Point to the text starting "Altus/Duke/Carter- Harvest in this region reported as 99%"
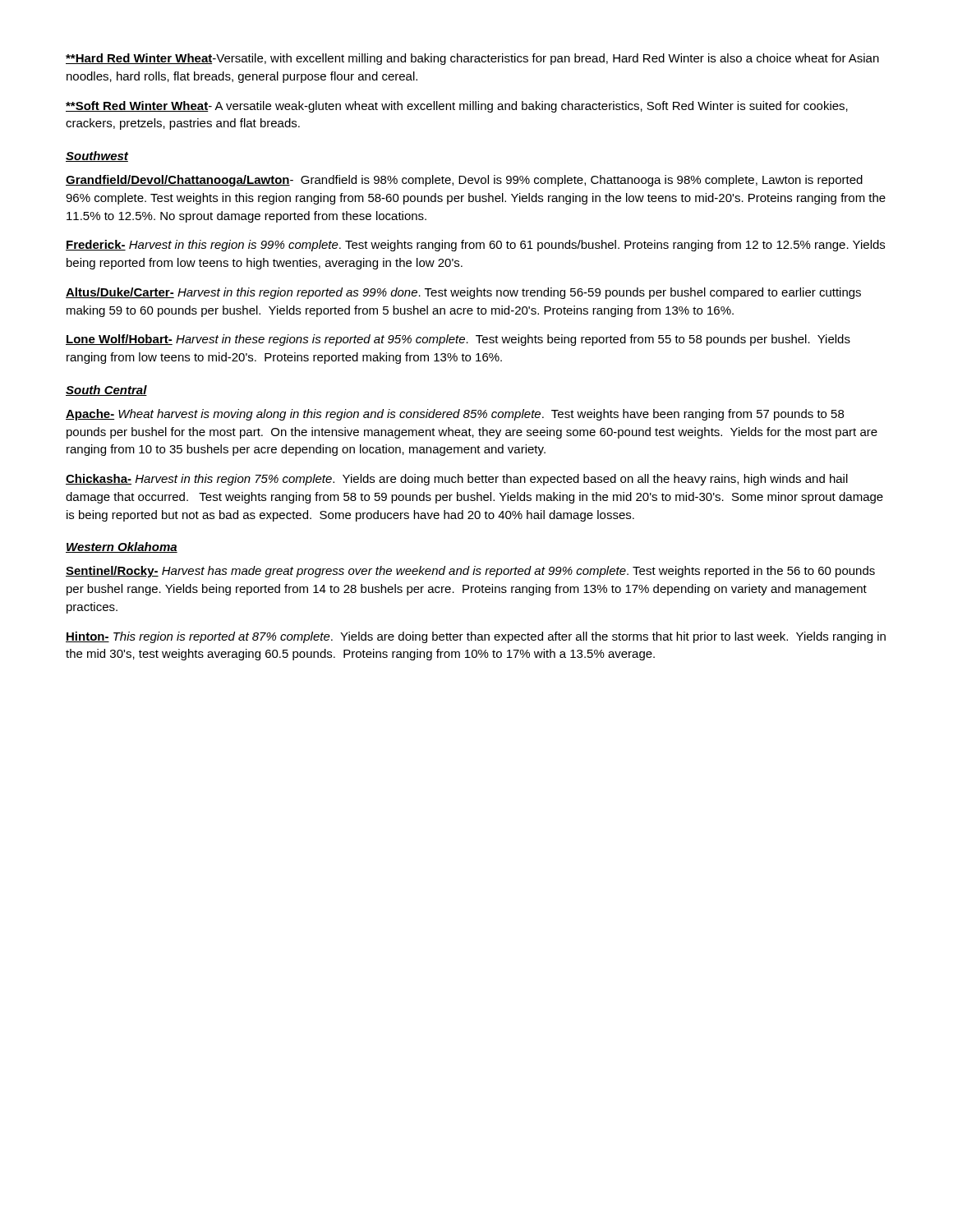This screenshot has height=1232, width=953. [464, 301]
